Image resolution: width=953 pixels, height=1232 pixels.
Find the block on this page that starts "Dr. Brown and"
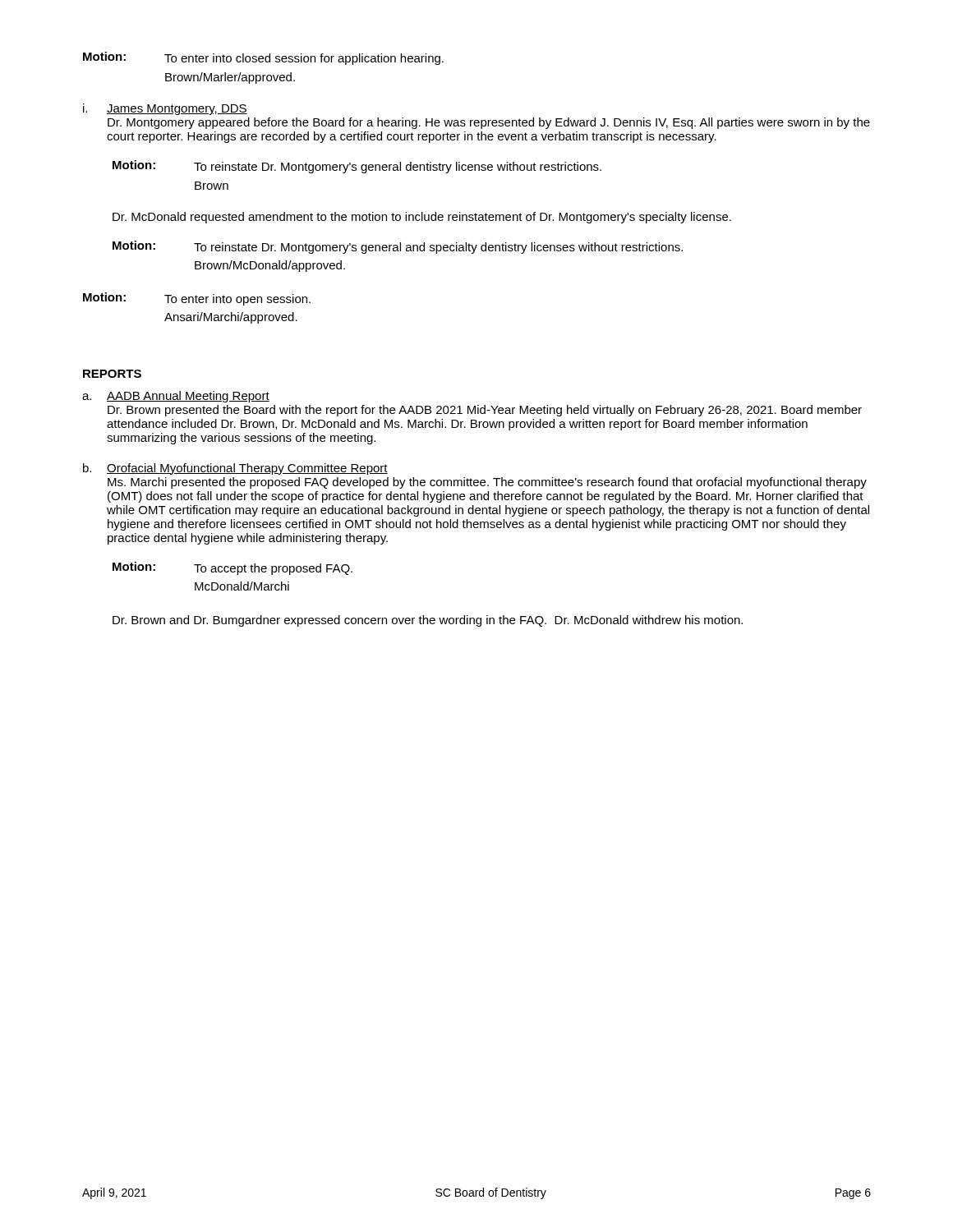point(428,619)
